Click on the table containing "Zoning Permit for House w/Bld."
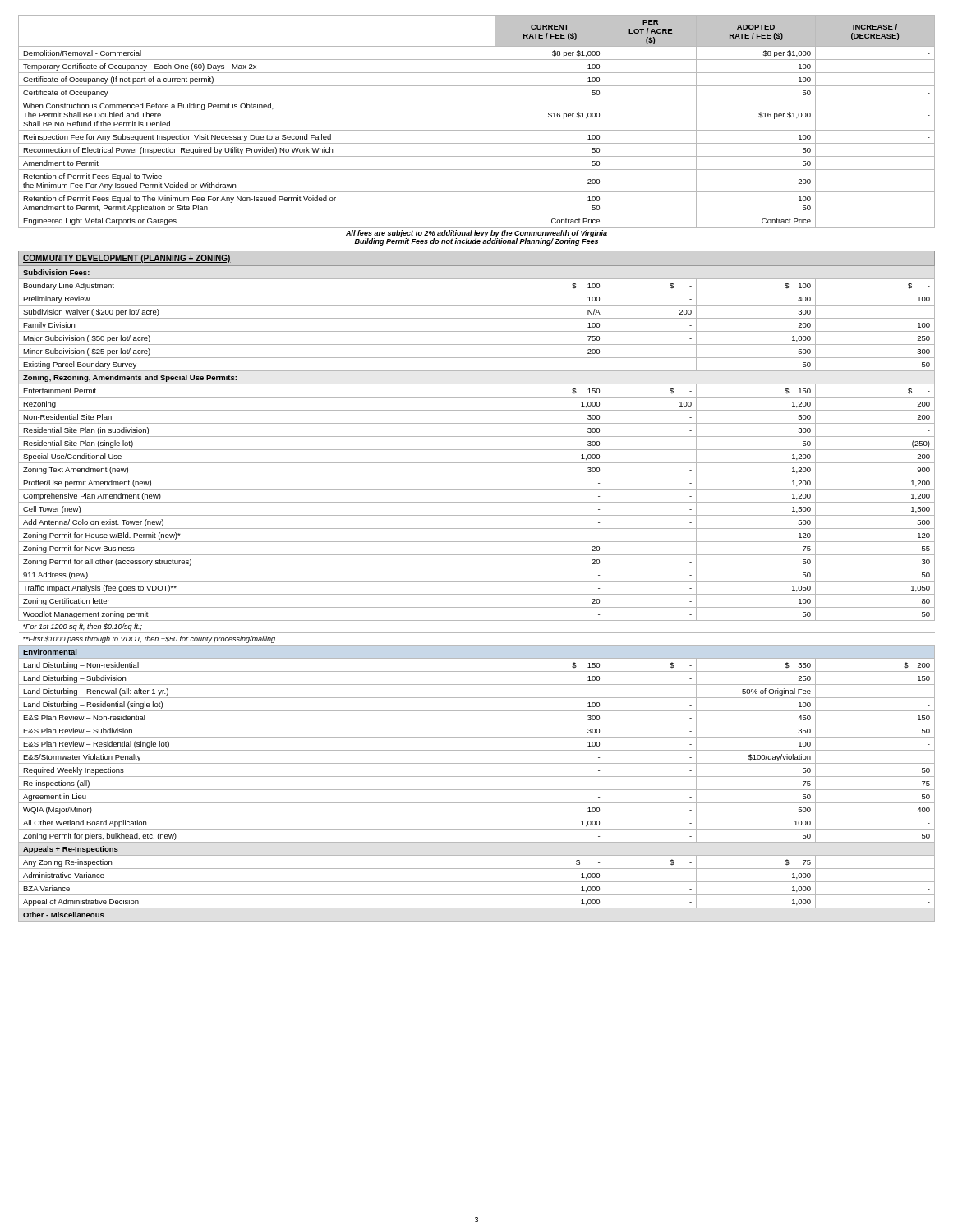 coord(476,586)
